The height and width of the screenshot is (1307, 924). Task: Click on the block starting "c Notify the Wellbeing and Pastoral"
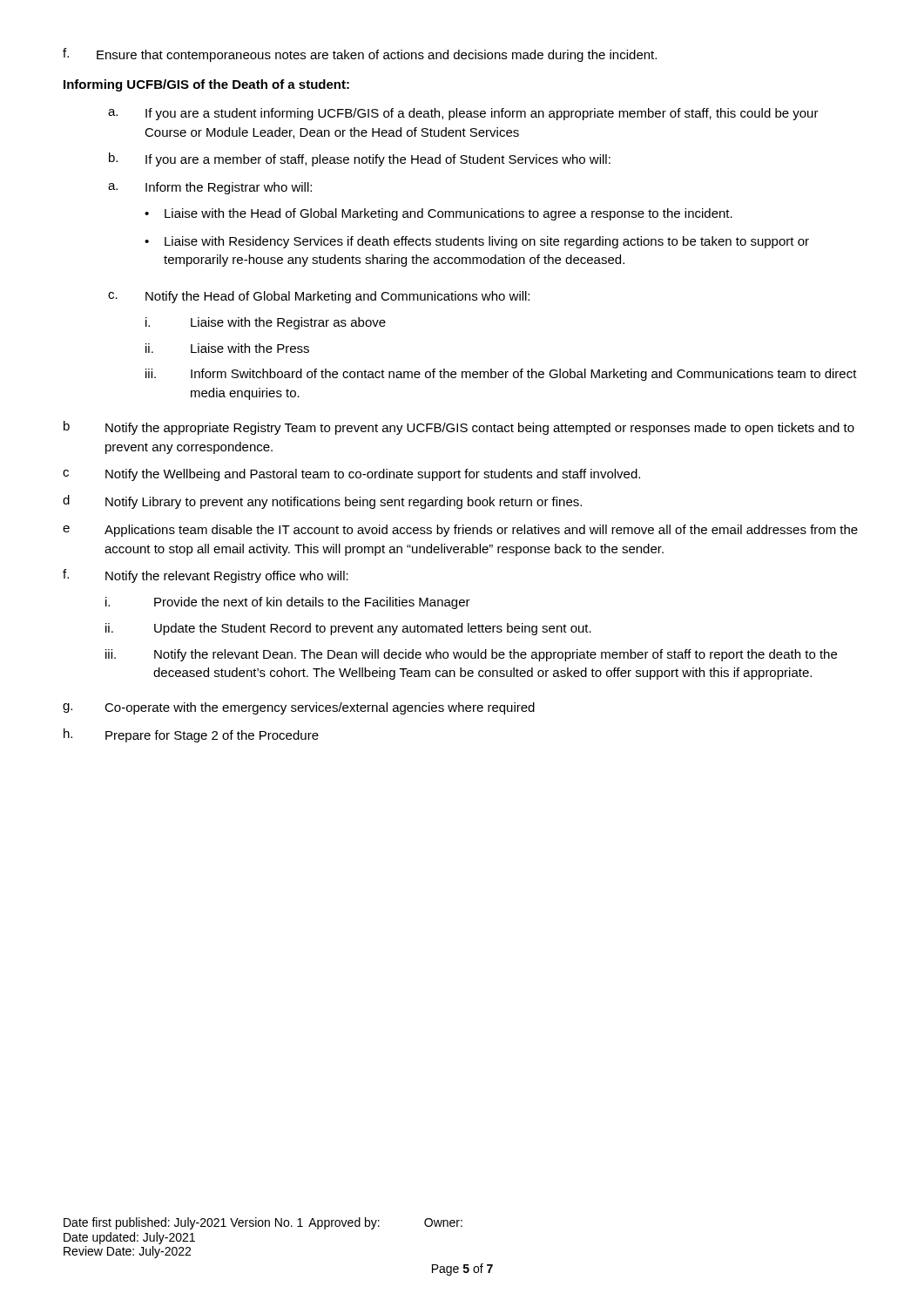coord(462,474)
